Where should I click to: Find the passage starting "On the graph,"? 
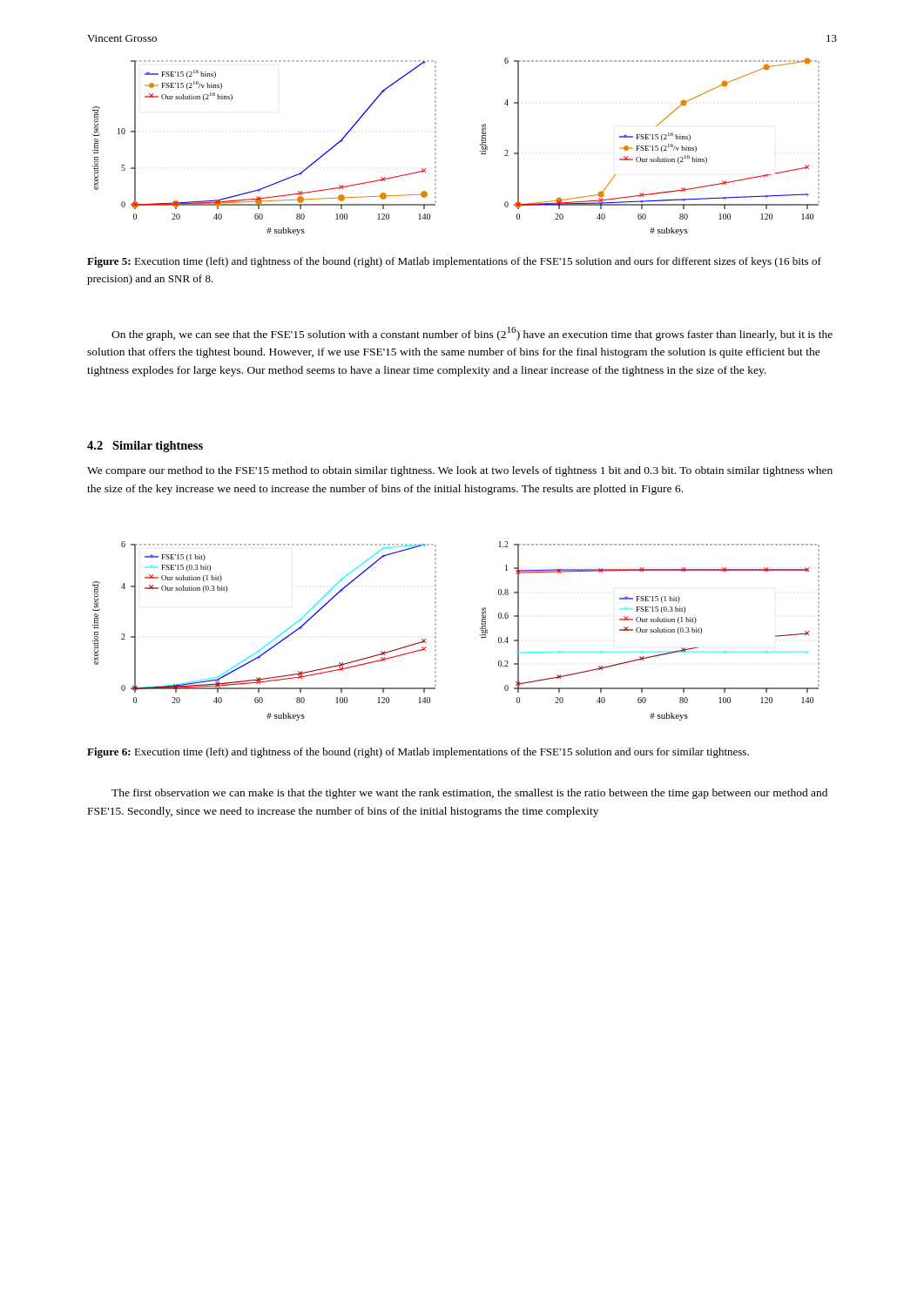[x=460, y=350]
